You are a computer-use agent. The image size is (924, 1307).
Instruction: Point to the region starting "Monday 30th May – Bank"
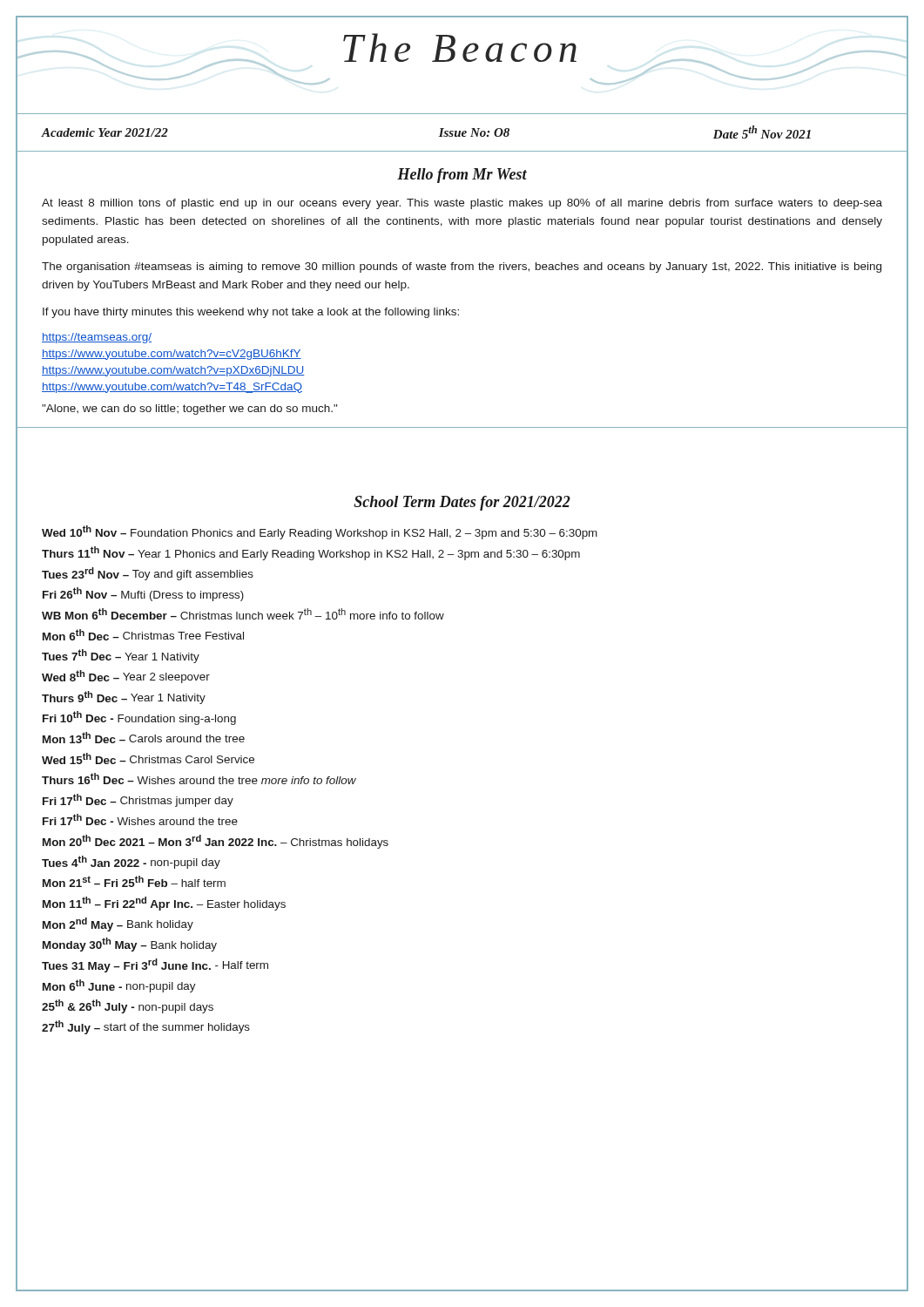[x=129, y=944]
